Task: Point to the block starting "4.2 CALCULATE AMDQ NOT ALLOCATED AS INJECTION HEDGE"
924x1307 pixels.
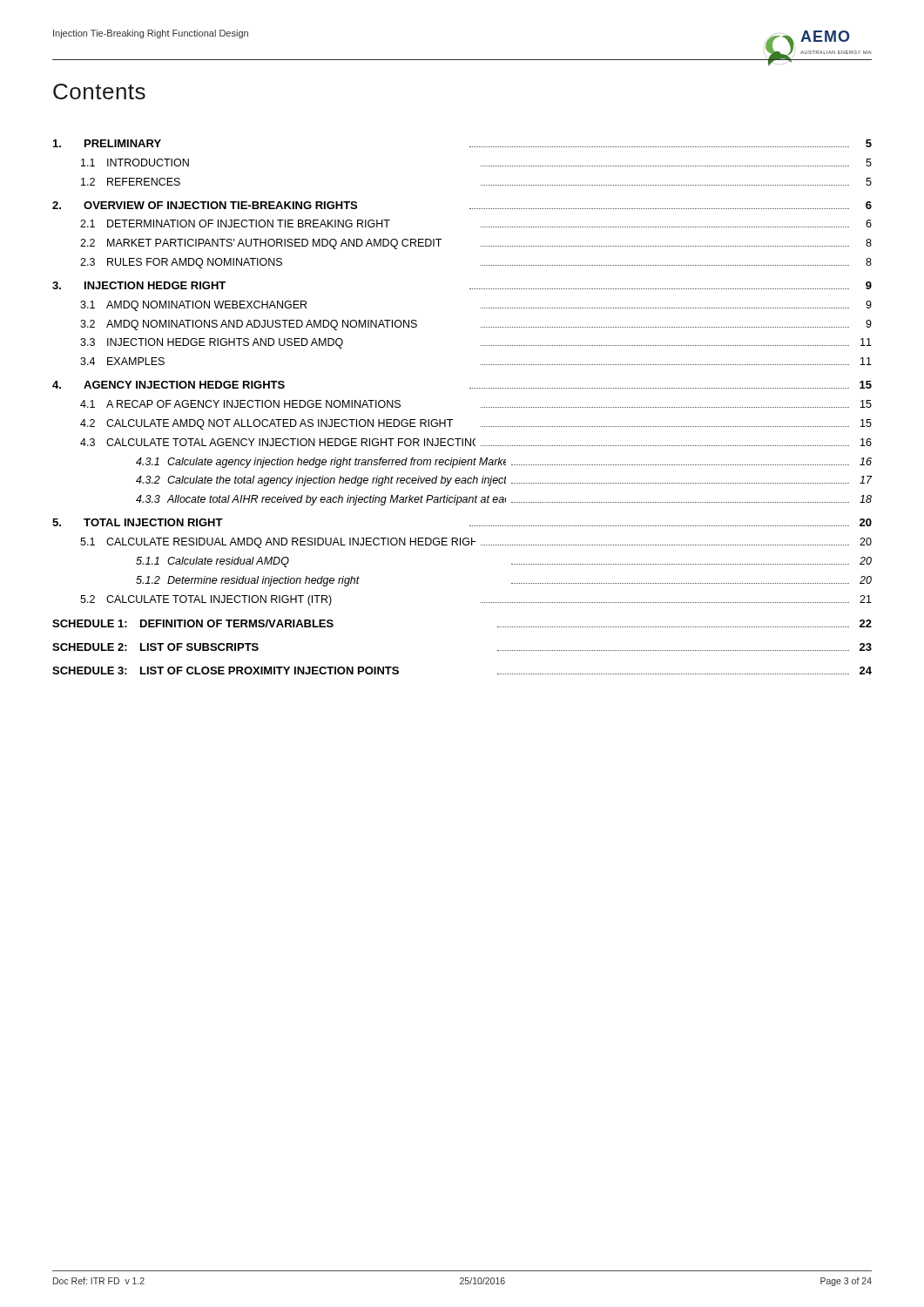Action: click(476, 424)
